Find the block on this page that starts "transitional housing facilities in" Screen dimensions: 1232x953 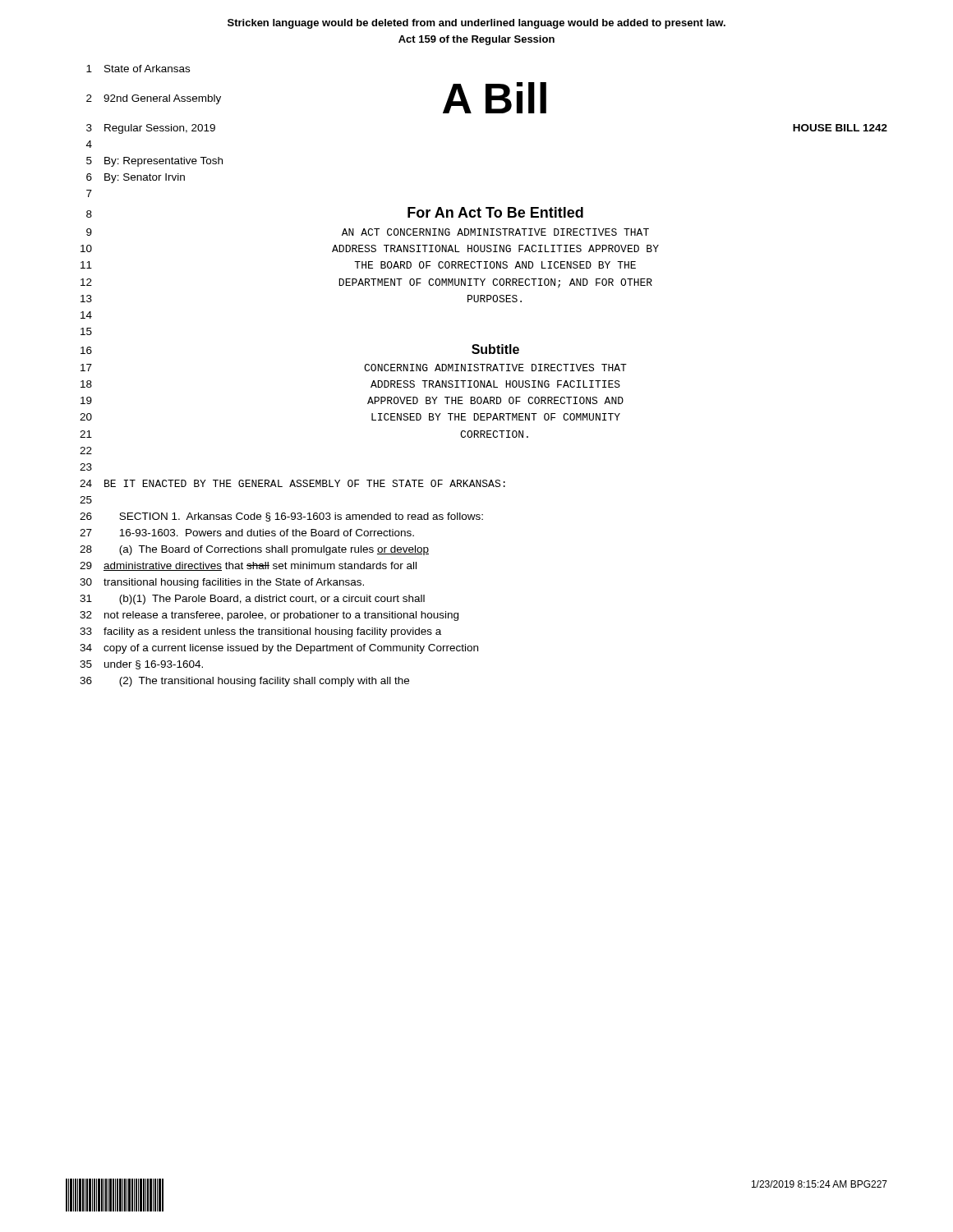[x=234, y=582]
